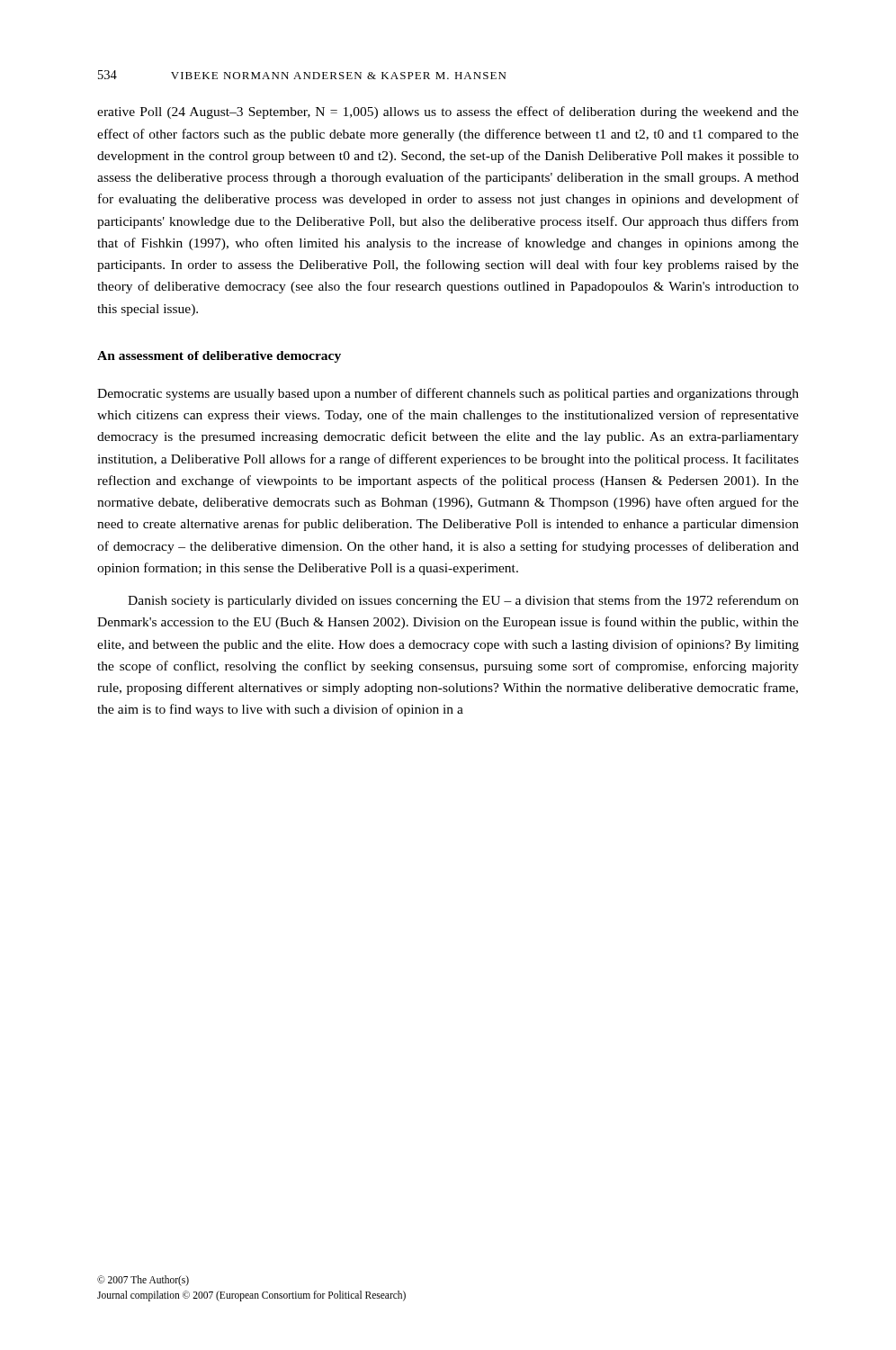Point to the passage starting "An assessment of deliberative democracy"
Viewport: 896px width, 1350px height.
[x=219, y=355]
